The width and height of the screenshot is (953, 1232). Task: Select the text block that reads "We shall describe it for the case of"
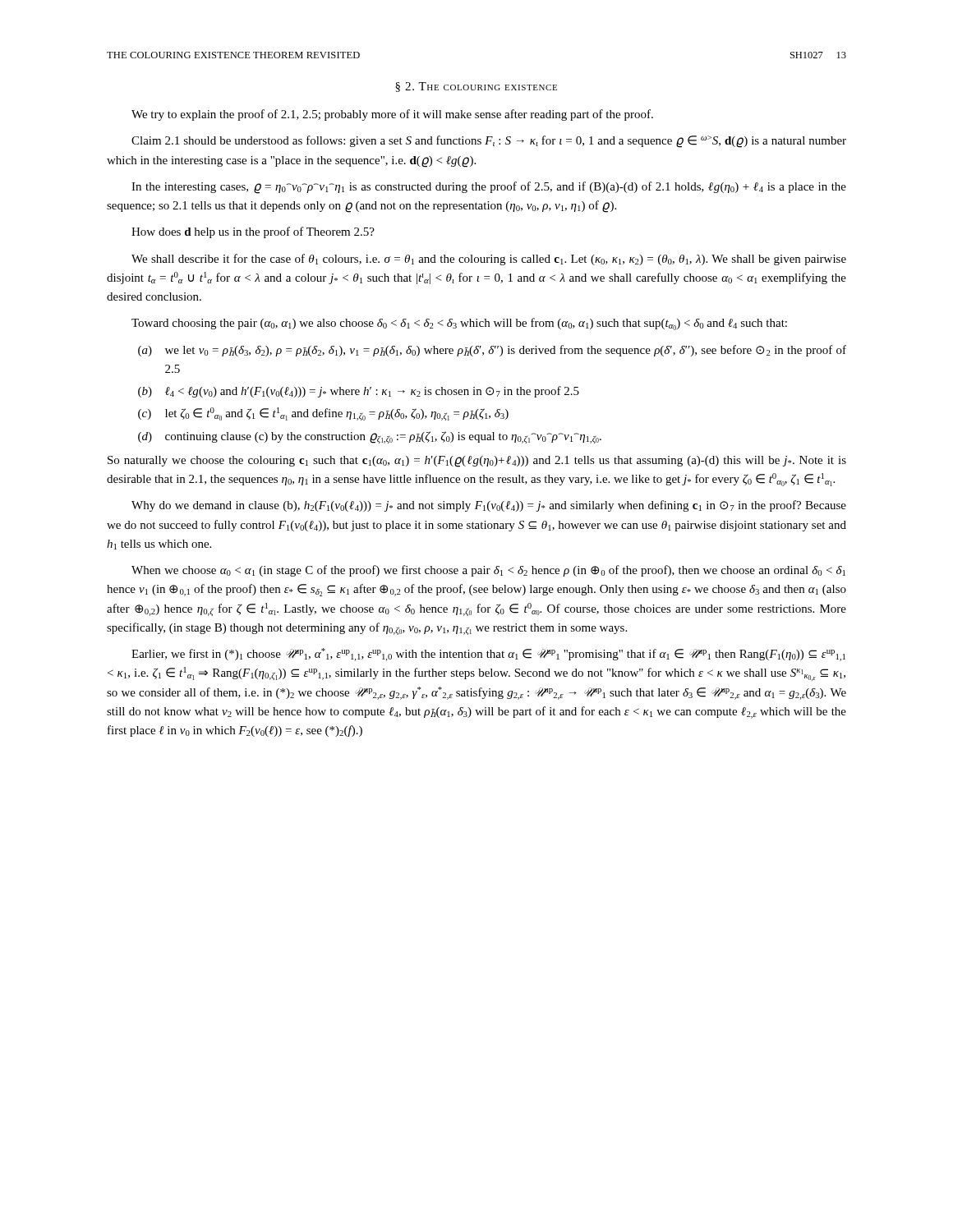[476, 277]
